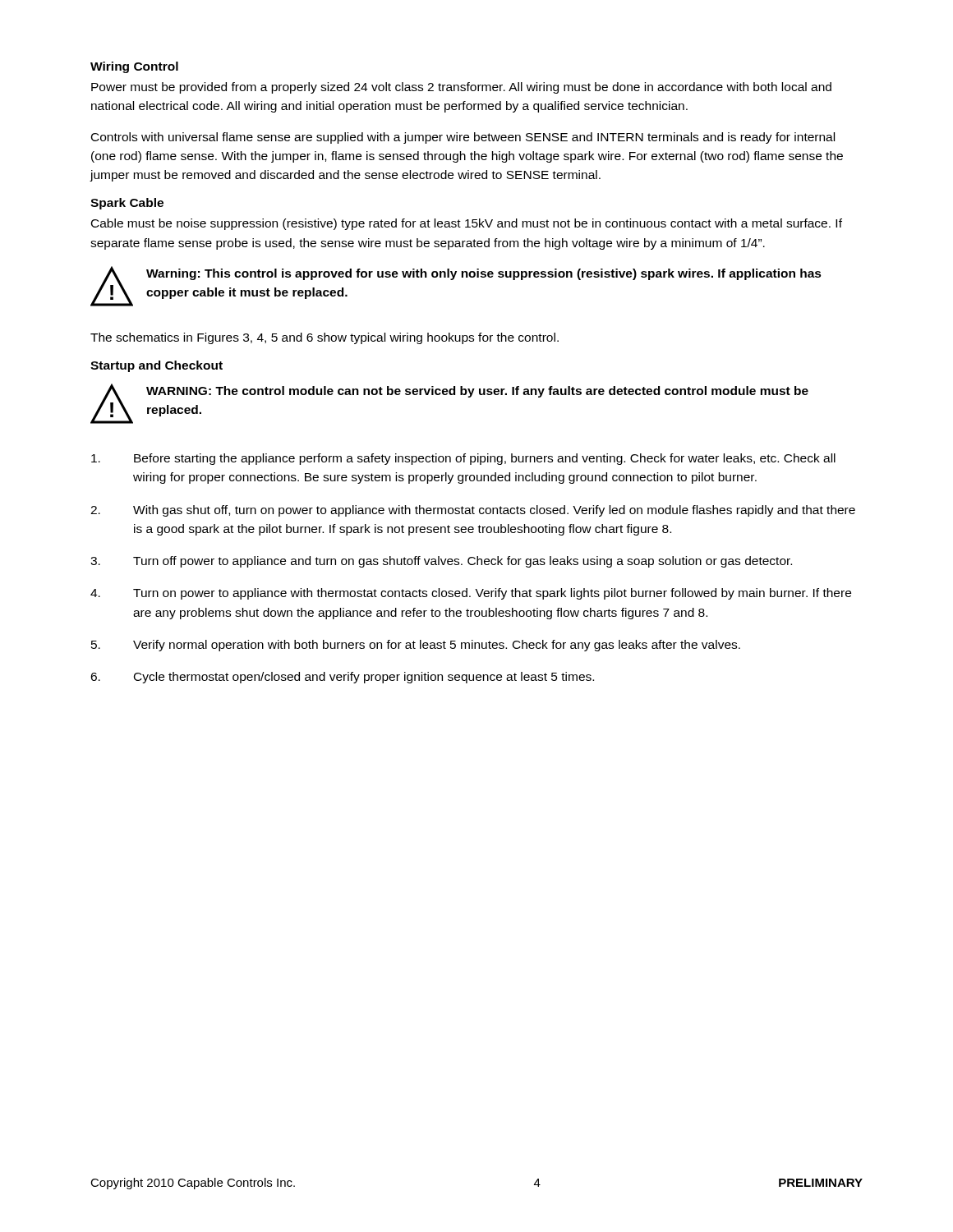This screenshot has height=1232, width=953.
Task: Click on the list item containing "5. Verify normal operation with both burners on"
Action: point(476,644)
